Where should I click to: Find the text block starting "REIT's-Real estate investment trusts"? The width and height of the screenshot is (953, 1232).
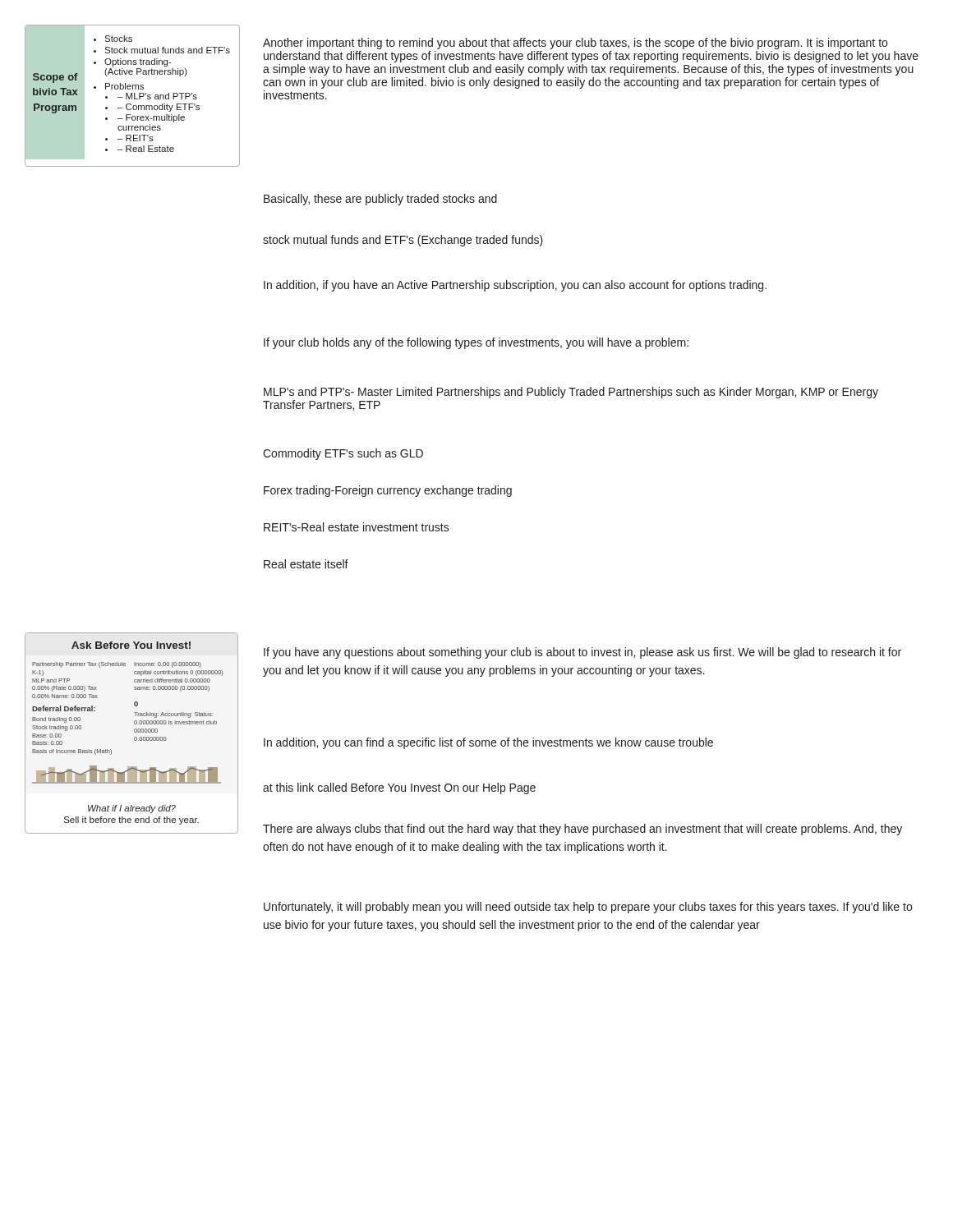pyautogui.click(x=357, y=527)
